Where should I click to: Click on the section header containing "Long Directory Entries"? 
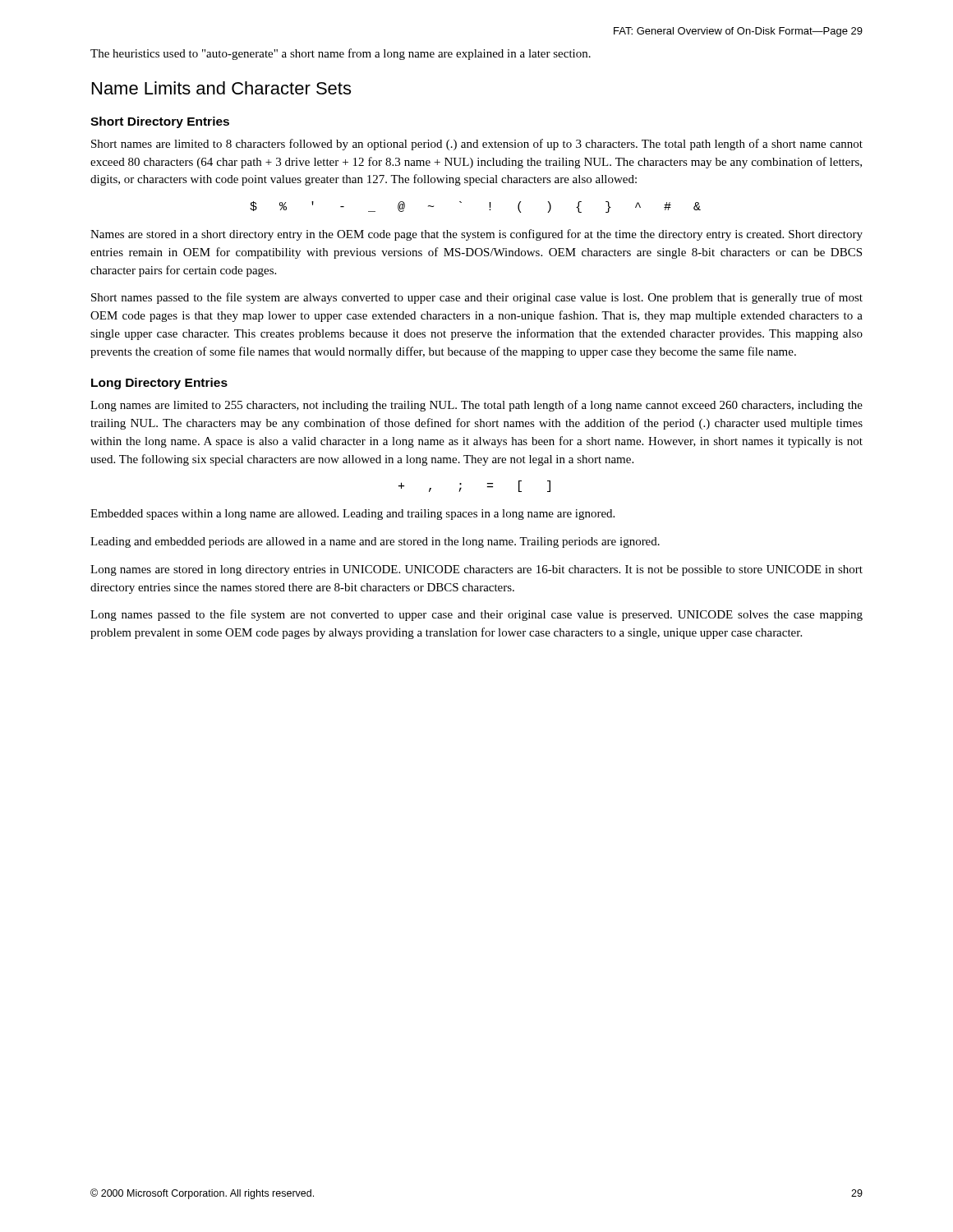[159, 384]
